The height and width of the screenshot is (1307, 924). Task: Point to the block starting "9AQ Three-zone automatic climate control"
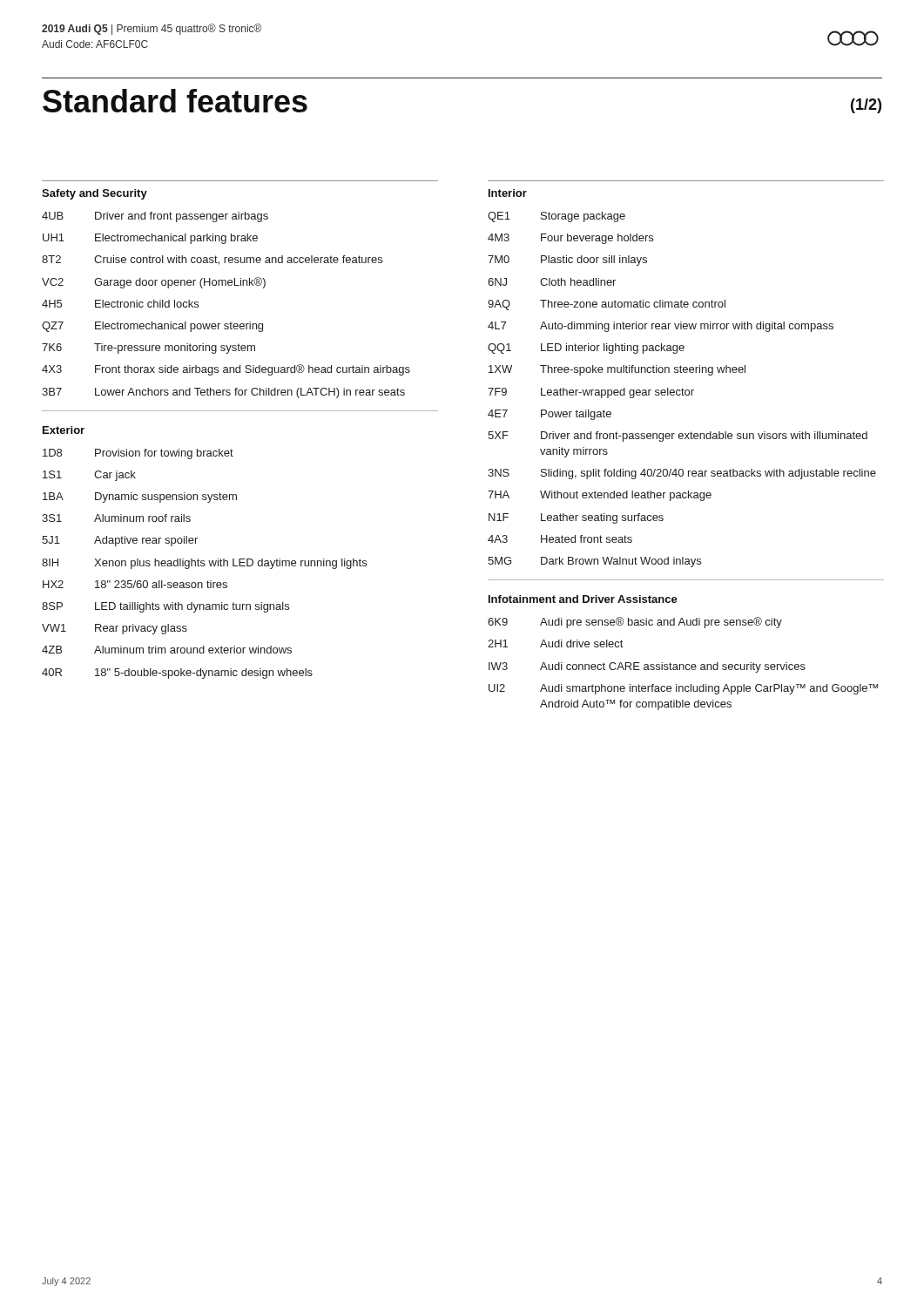(x=686, y=304)
